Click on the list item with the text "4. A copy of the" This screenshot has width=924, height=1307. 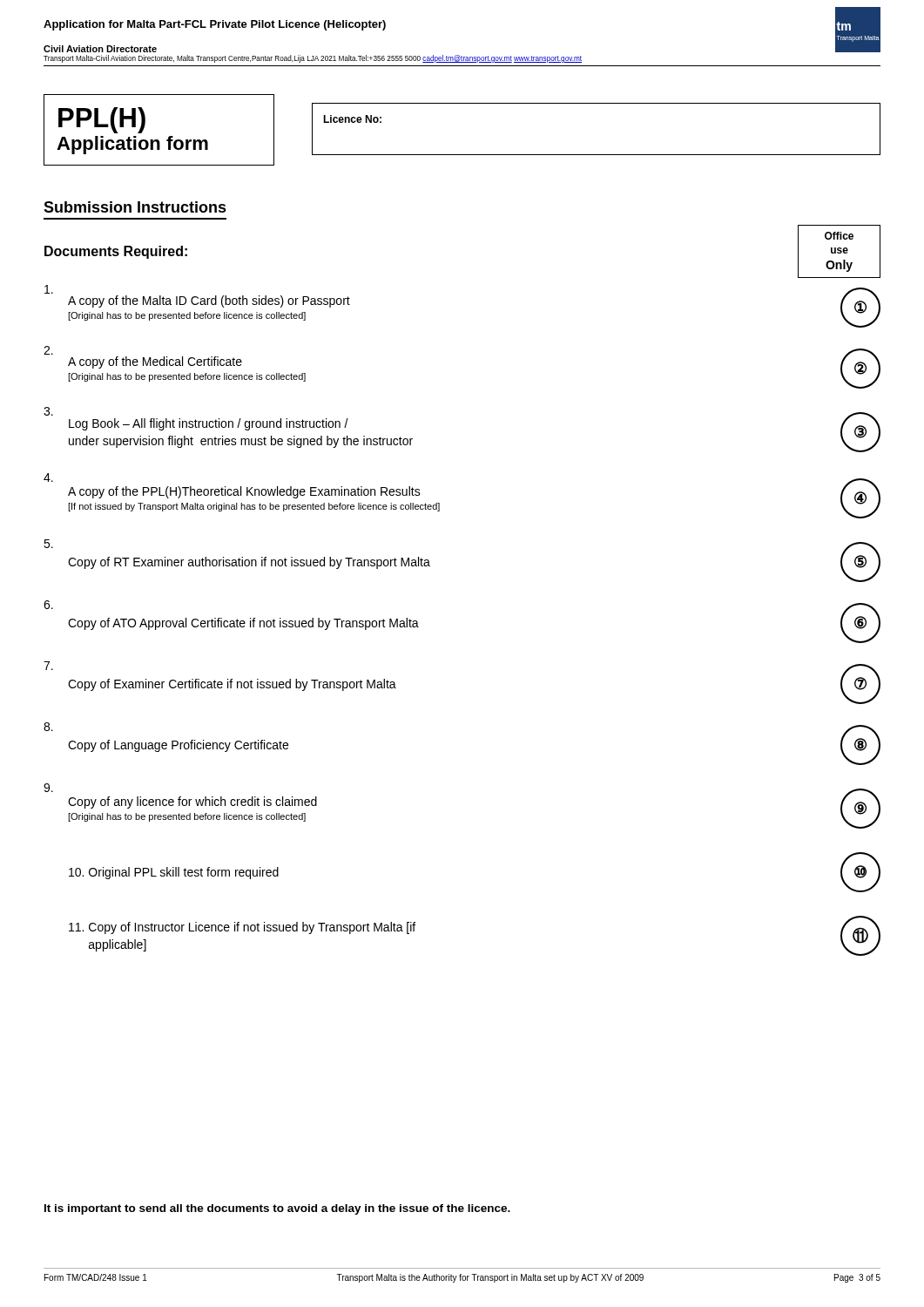[462, 494]
